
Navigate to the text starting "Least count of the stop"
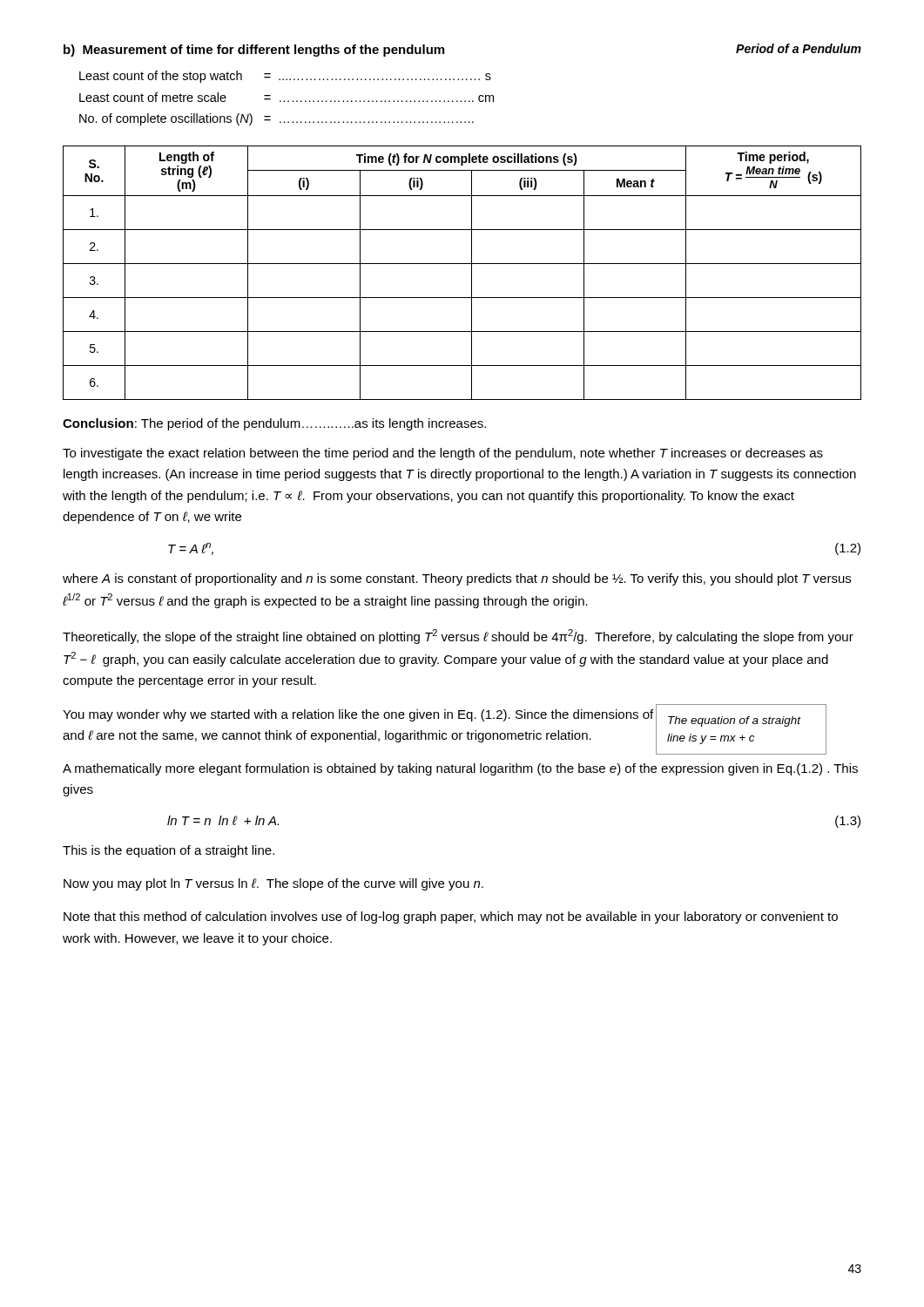[288, 98]
